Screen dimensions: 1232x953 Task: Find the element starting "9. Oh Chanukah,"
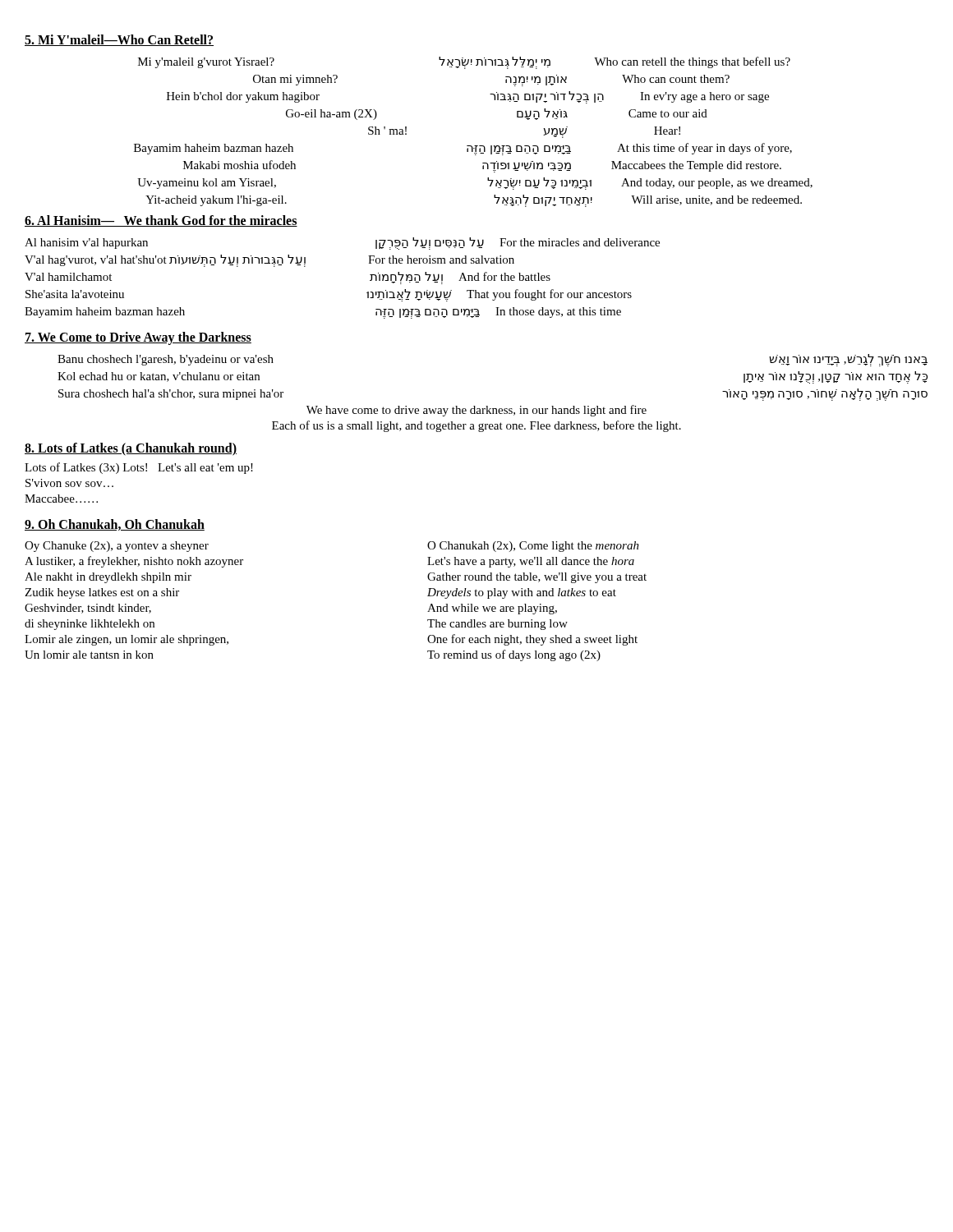click(x=115, y=524)
